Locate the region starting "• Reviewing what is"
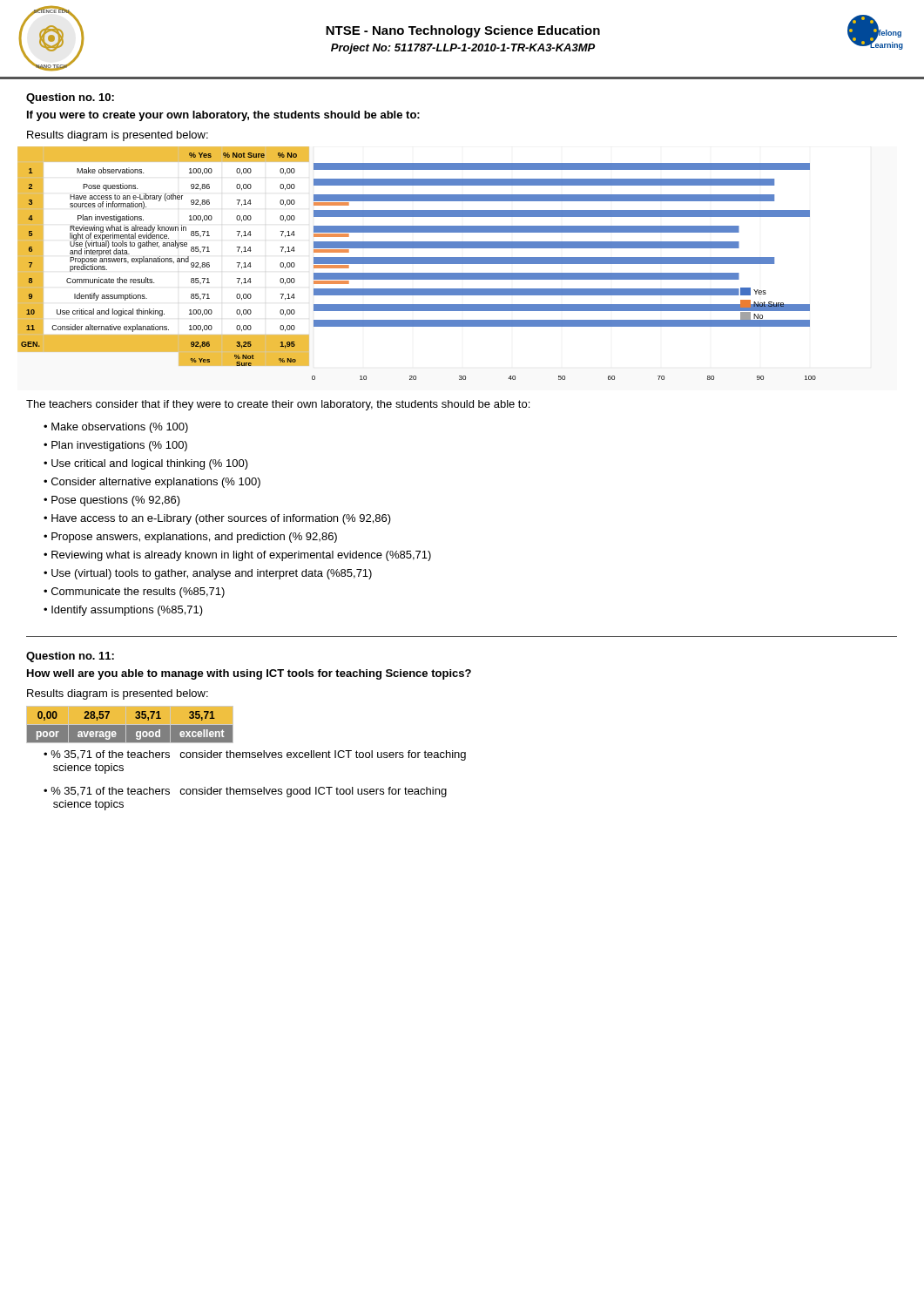The width and height of the screenshot is (924, 1307). pos(237,555)
